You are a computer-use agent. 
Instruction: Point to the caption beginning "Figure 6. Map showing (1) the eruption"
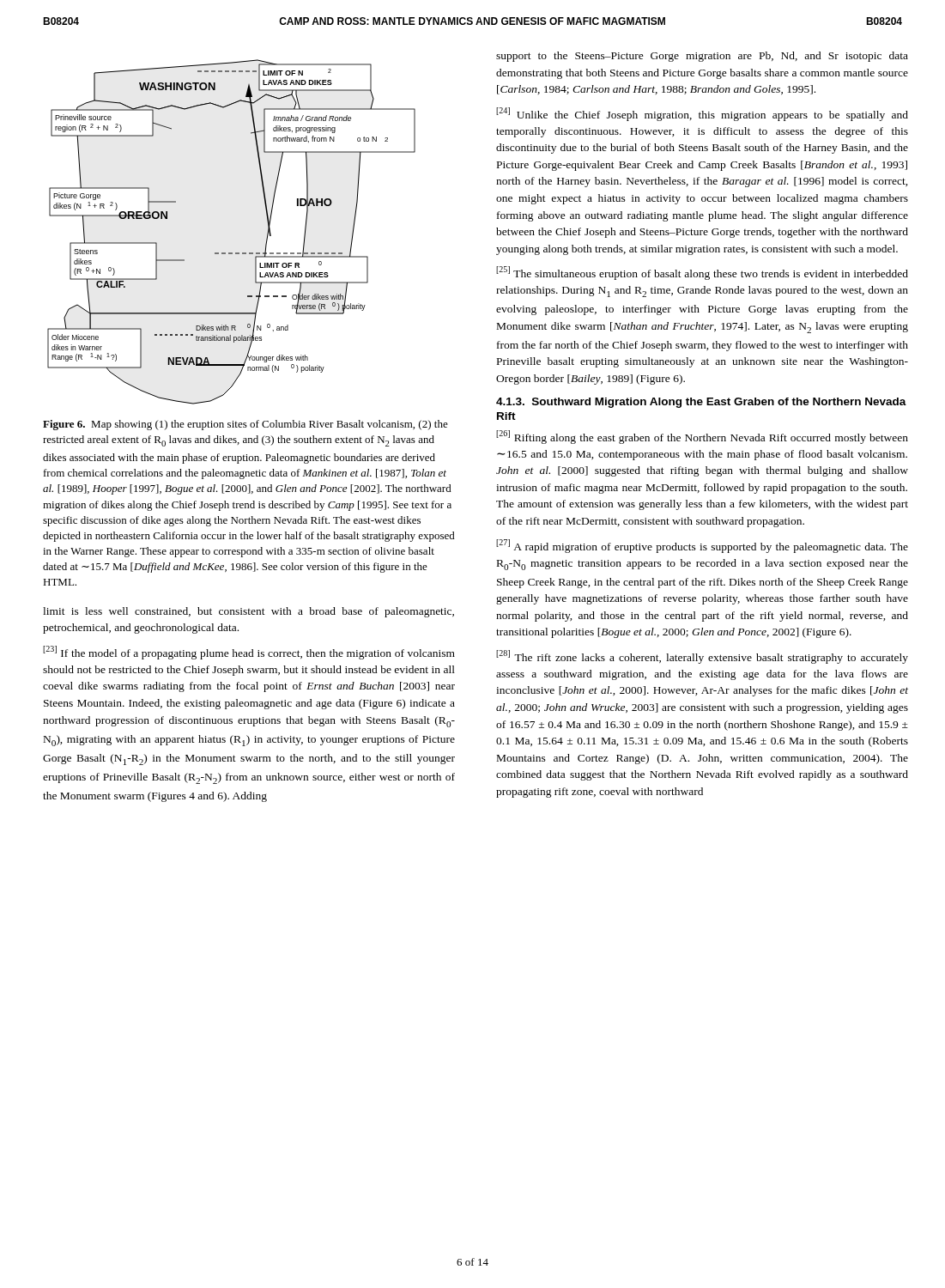pos(249,503)
